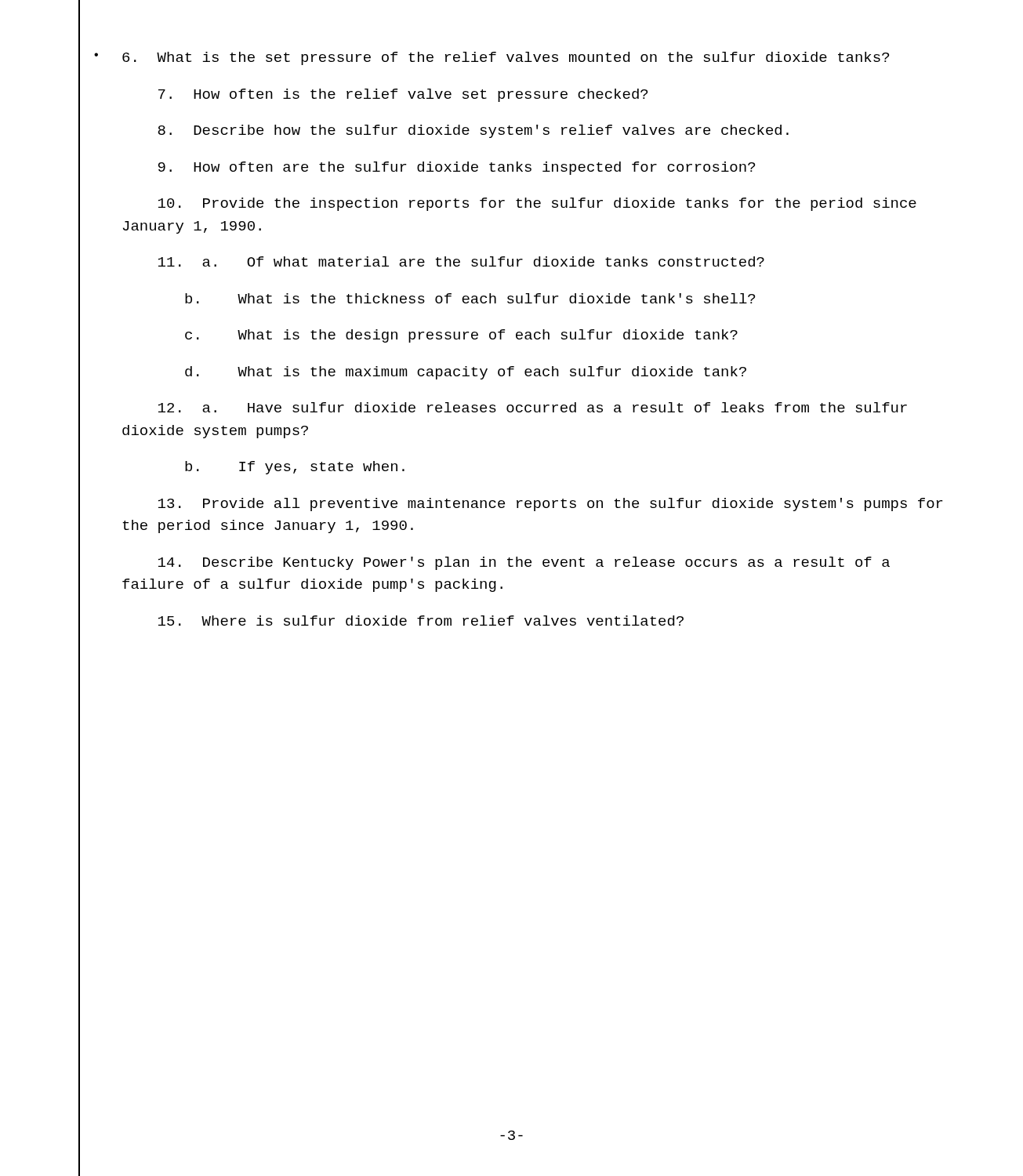Locate the list item with the text "6. What is the set"
Viewport: 1023px width, 1176px height.
coord(506,58)
